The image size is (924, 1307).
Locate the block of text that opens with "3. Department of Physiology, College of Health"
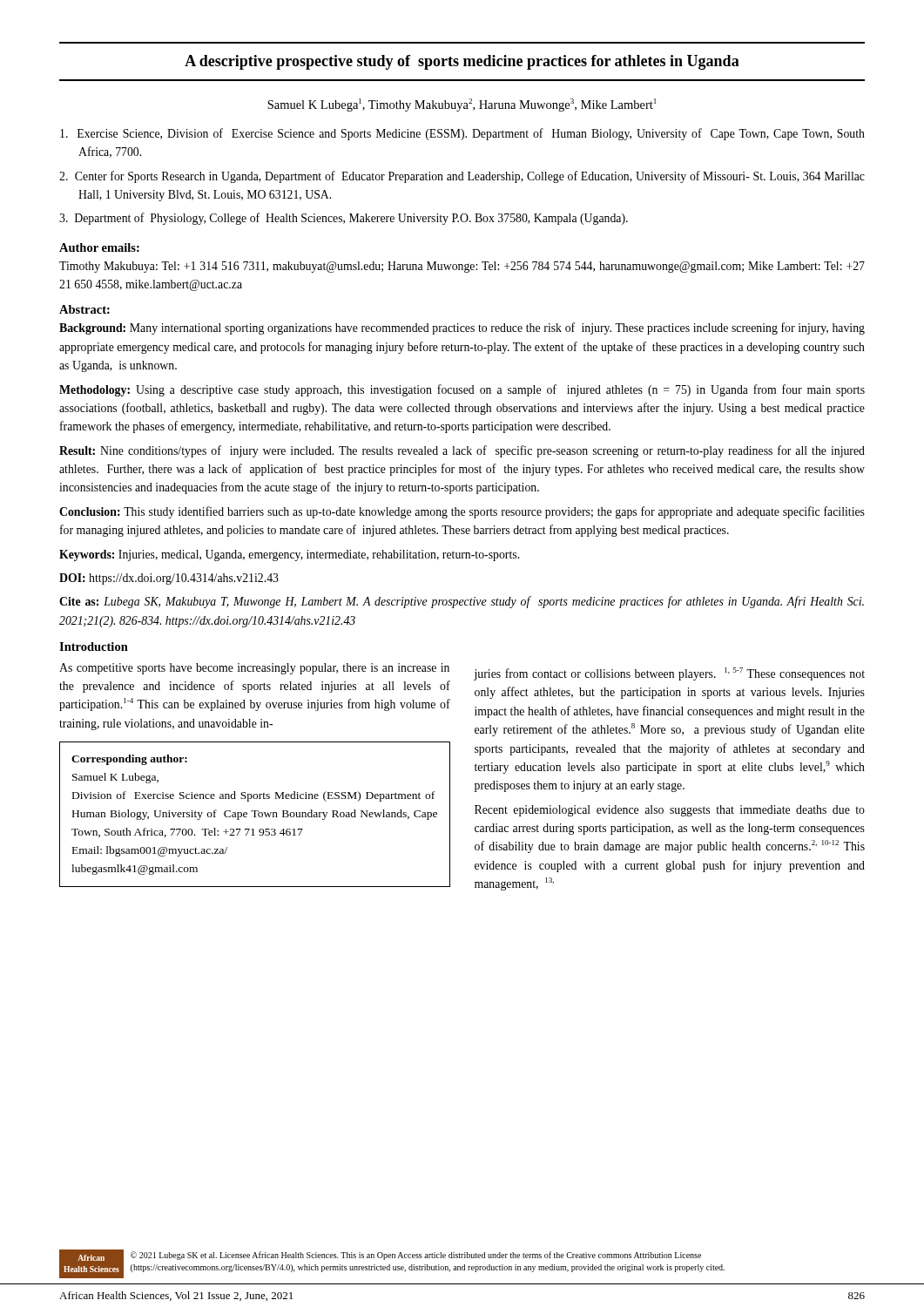344,219
